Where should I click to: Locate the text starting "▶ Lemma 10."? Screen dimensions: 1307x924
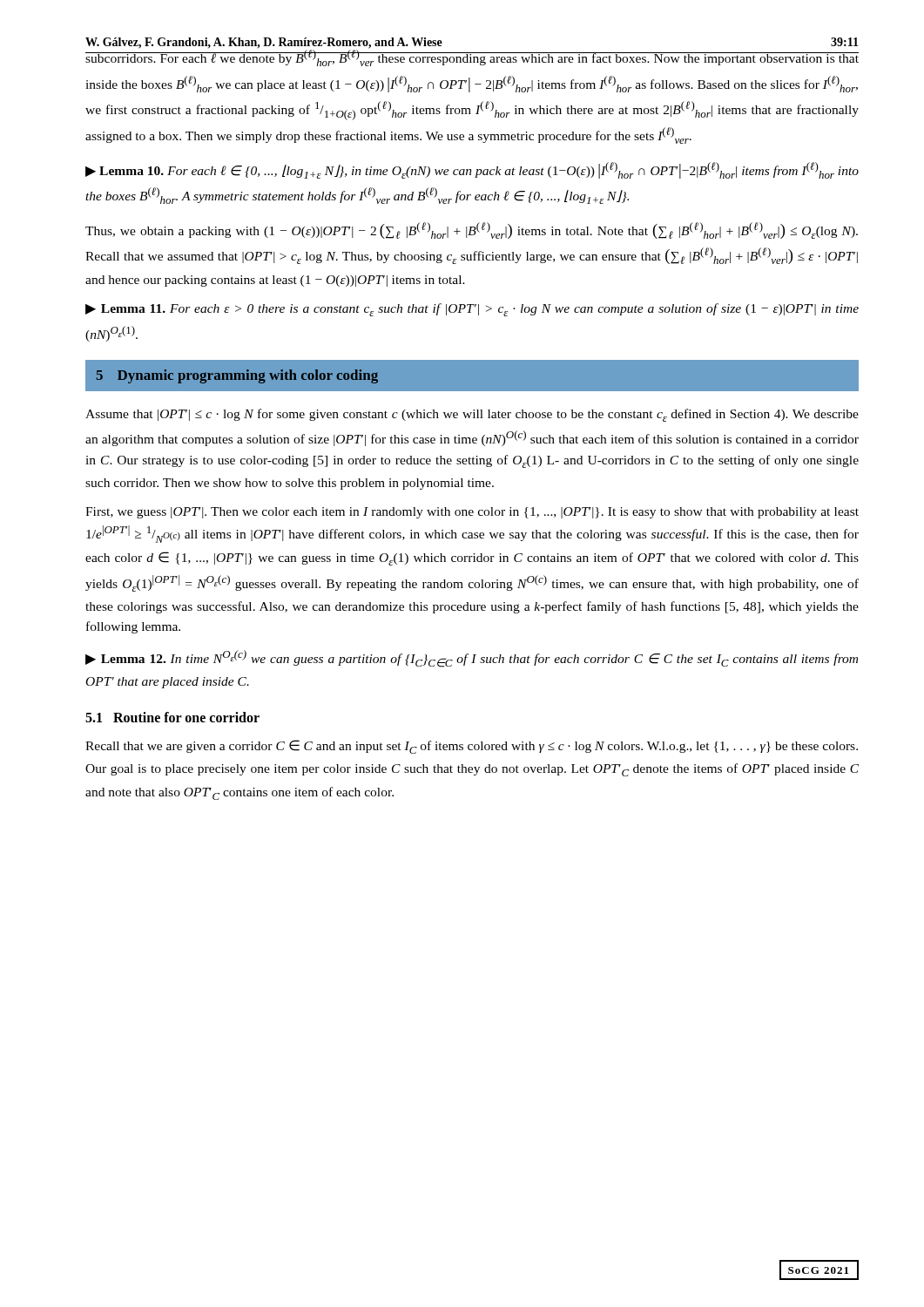click(472, 183)
